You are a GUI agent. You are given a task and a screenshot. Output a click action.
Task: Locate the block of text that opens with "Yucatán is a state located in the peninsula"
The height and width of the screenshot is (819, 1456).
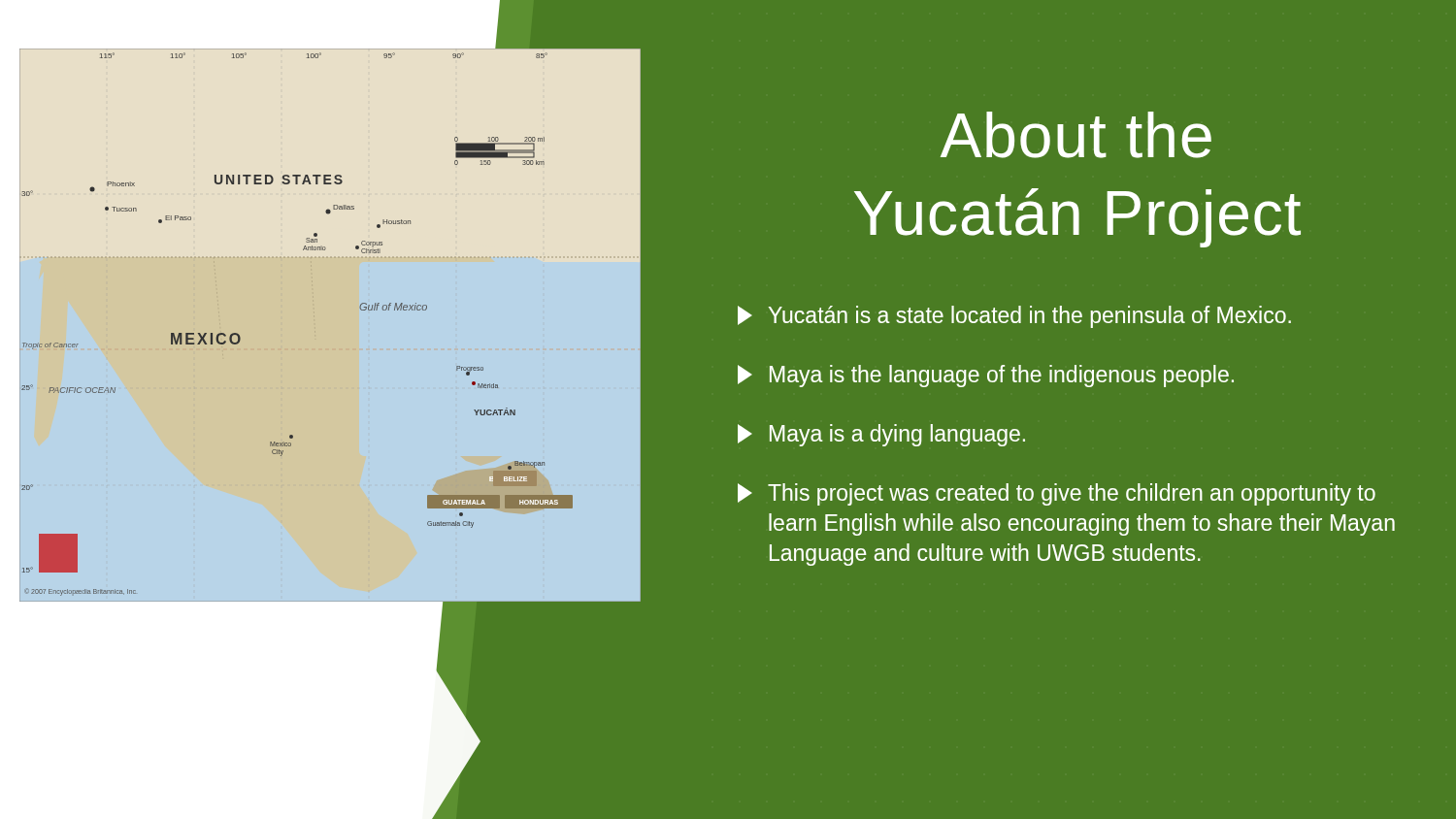pos(1015,316)
